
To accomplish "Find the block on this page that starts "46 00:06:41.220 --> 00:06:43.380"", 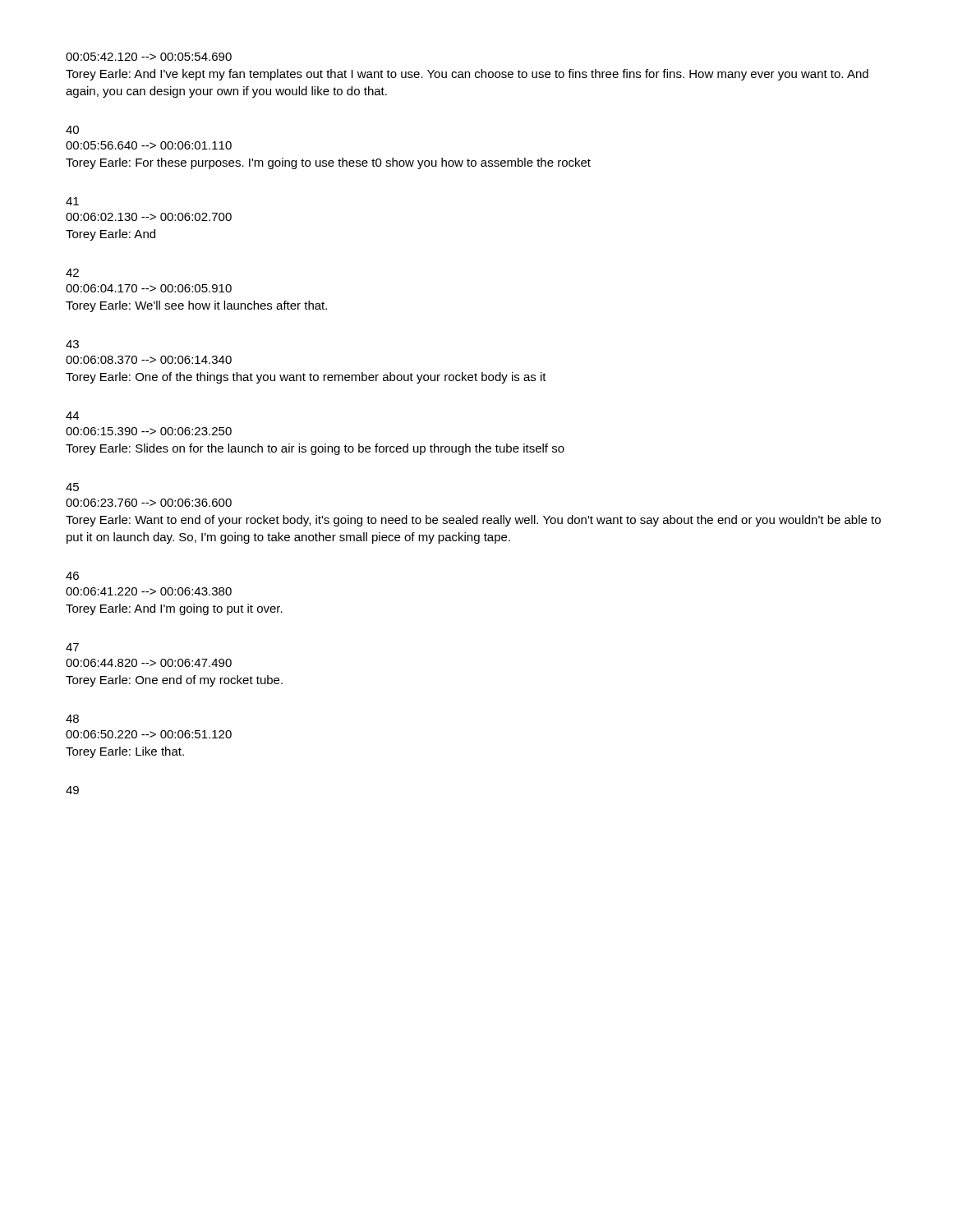I will coord(72,576).
